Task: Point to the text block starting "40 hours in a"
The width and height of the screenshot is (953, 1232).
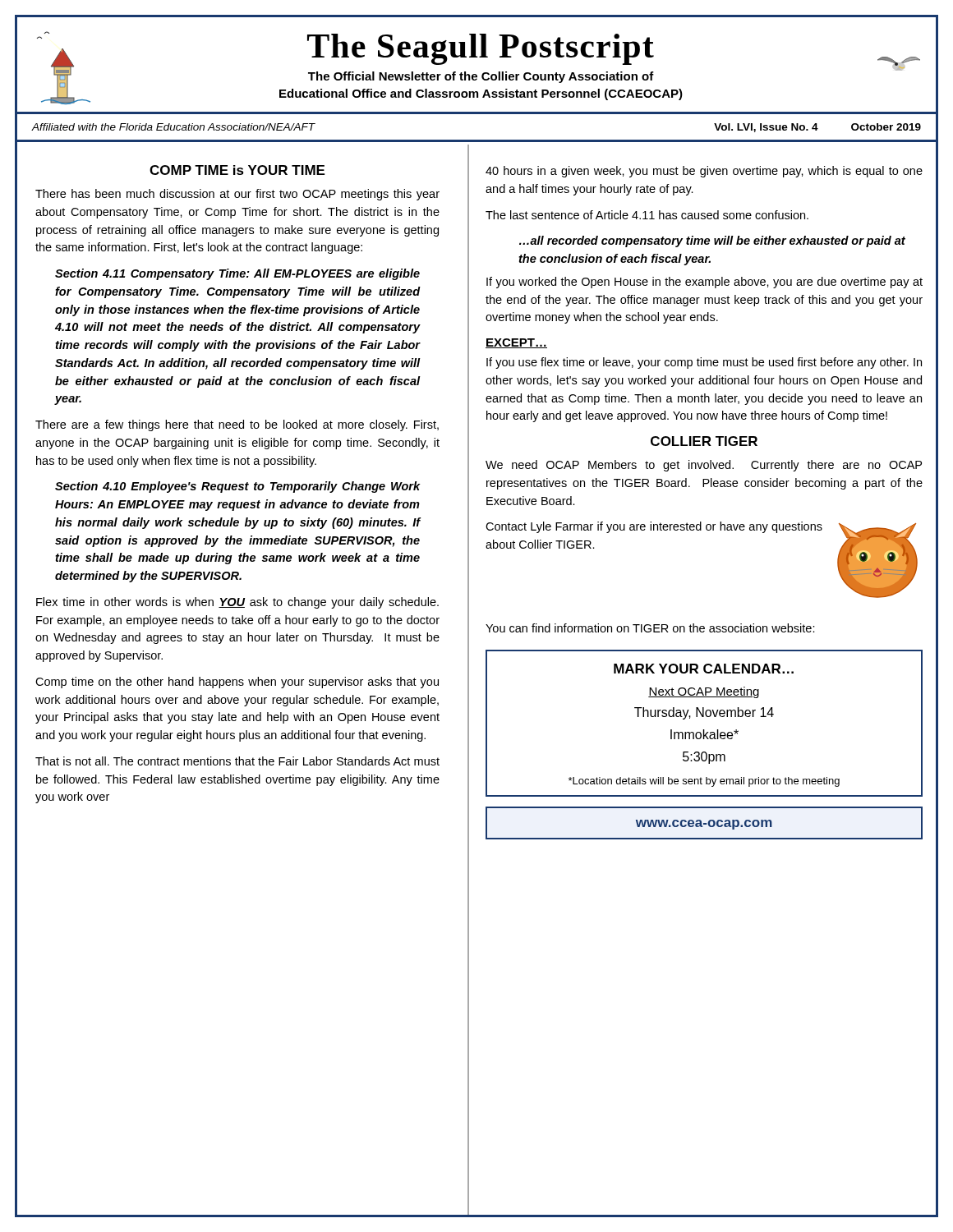Action: click(704, 180)
